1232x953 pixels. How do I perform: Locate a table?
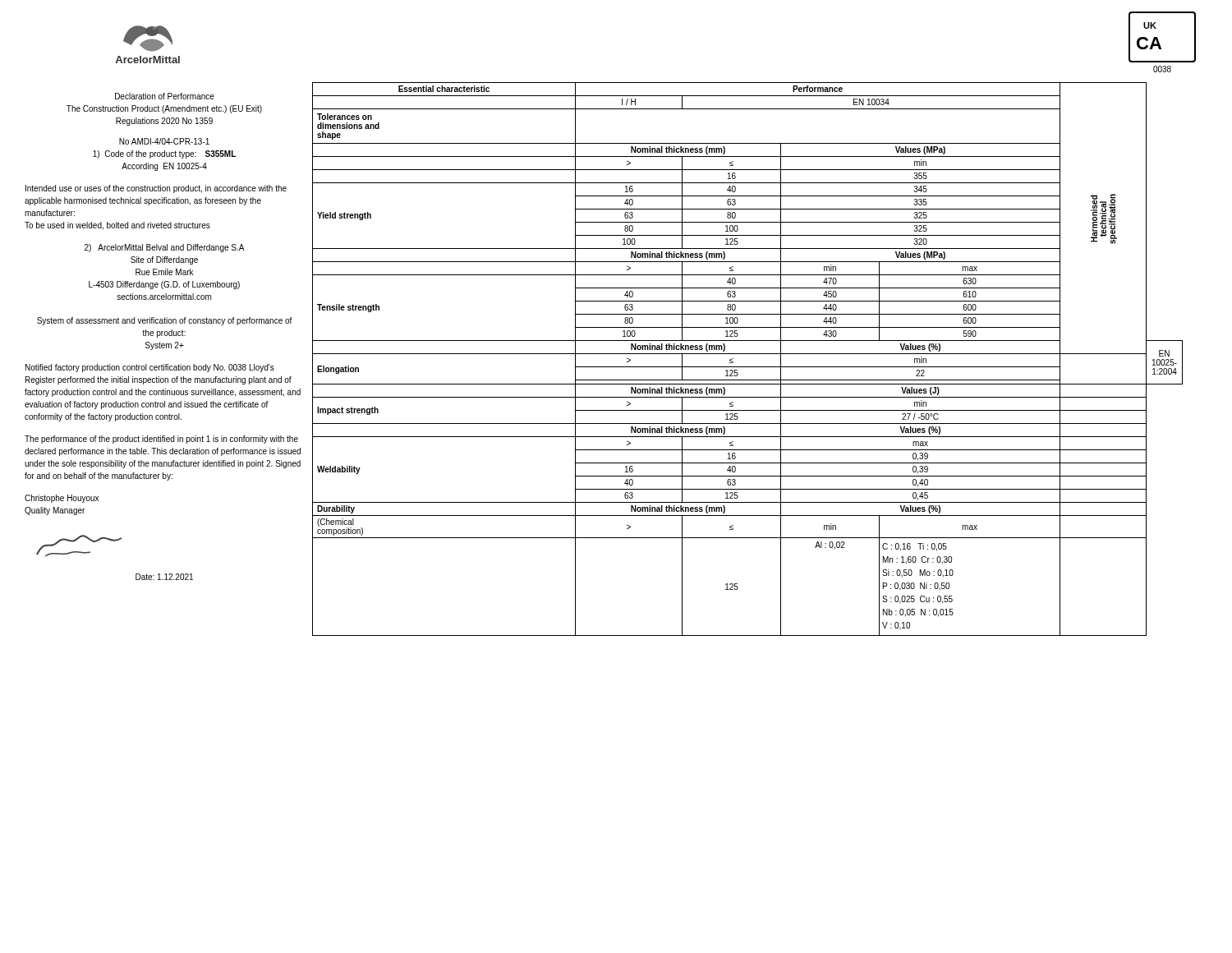click(760, 359)
